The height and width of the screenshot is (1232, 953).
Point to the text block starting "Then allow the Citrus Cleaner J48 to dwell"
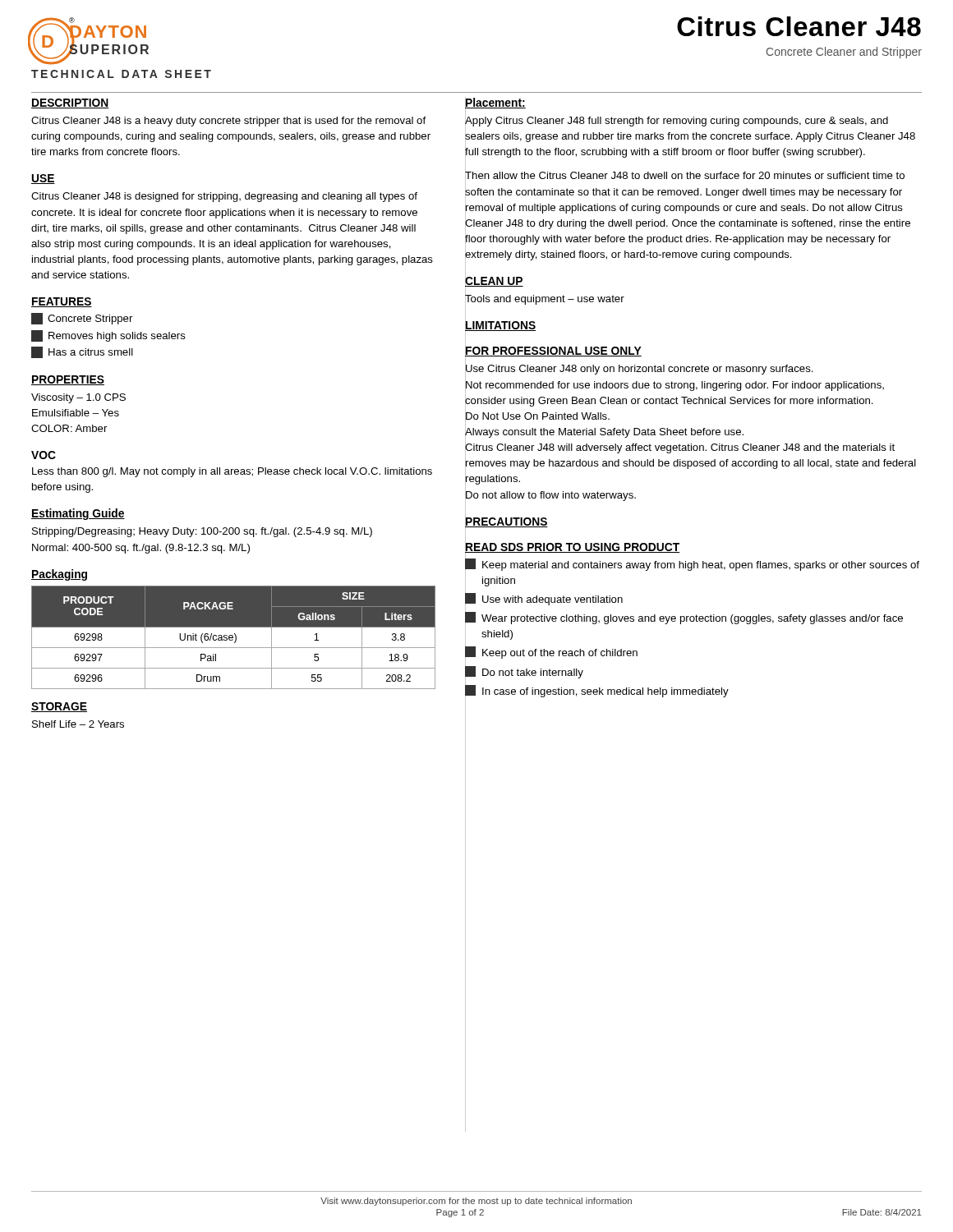[688, 215]
